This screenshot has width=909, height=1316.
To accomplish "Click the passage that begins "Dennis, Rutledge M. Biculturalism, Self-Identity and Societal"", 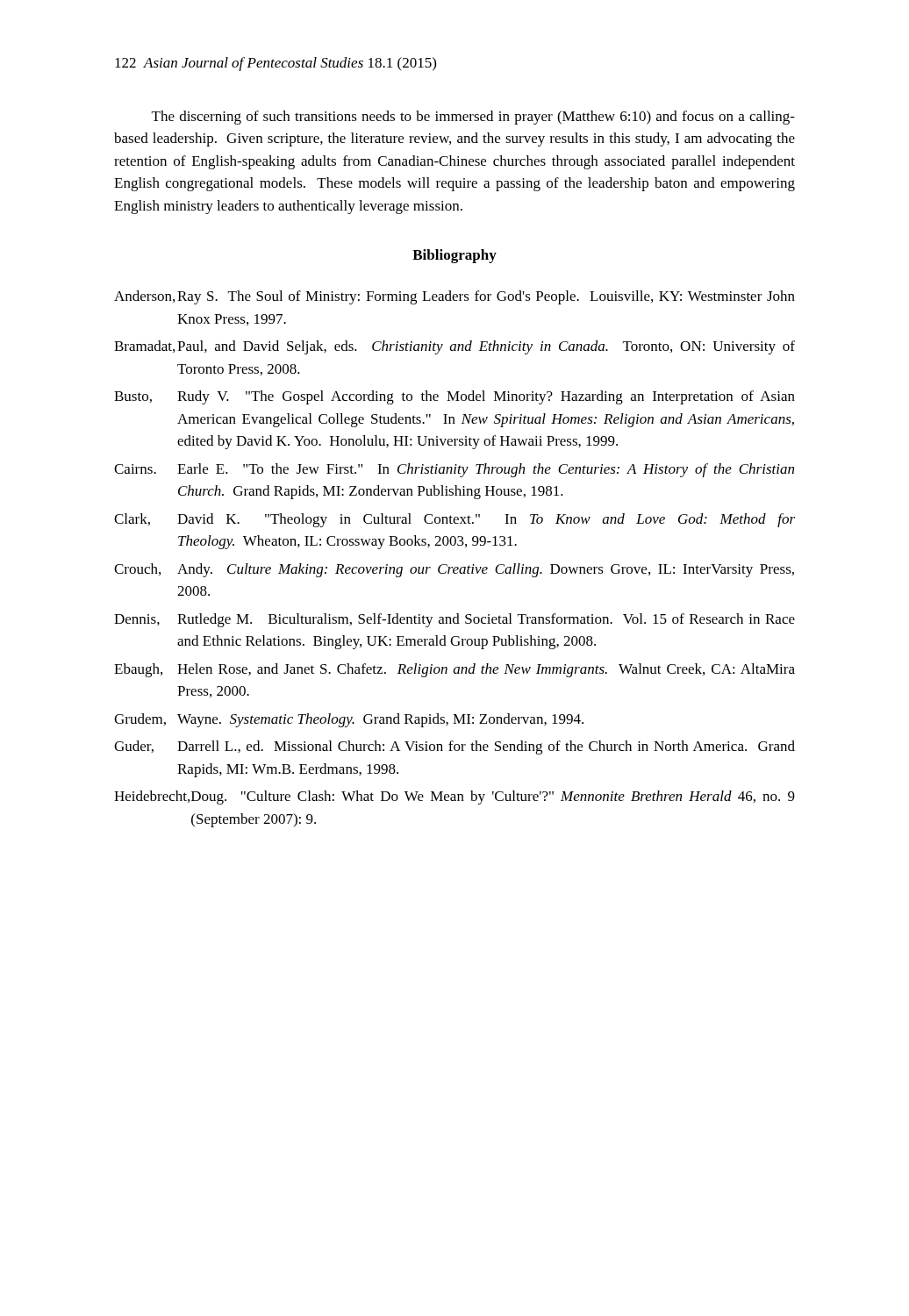I will click(454, 630).
